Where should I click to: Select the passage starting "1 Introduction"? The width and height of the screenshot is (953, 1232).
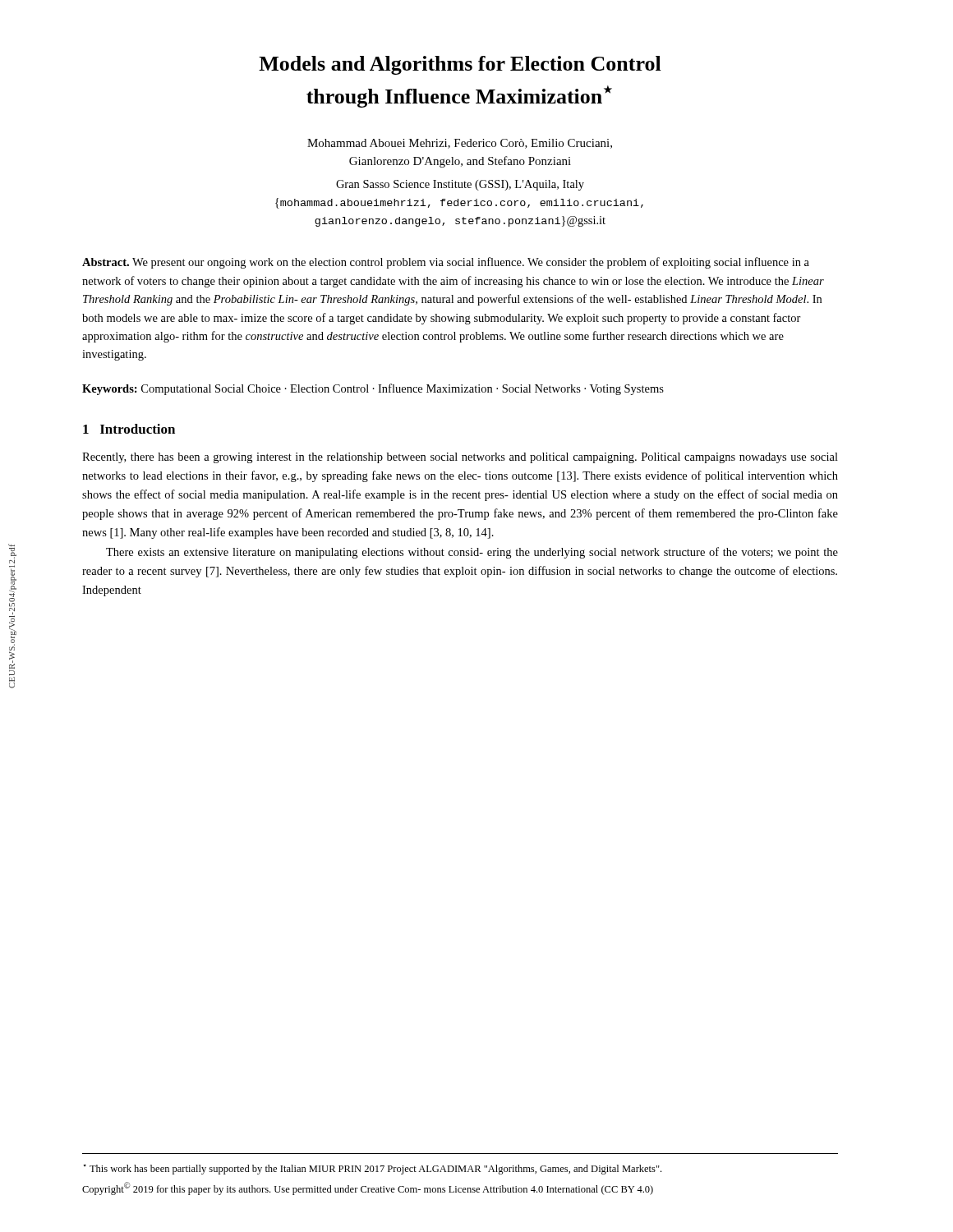(129, 429)
